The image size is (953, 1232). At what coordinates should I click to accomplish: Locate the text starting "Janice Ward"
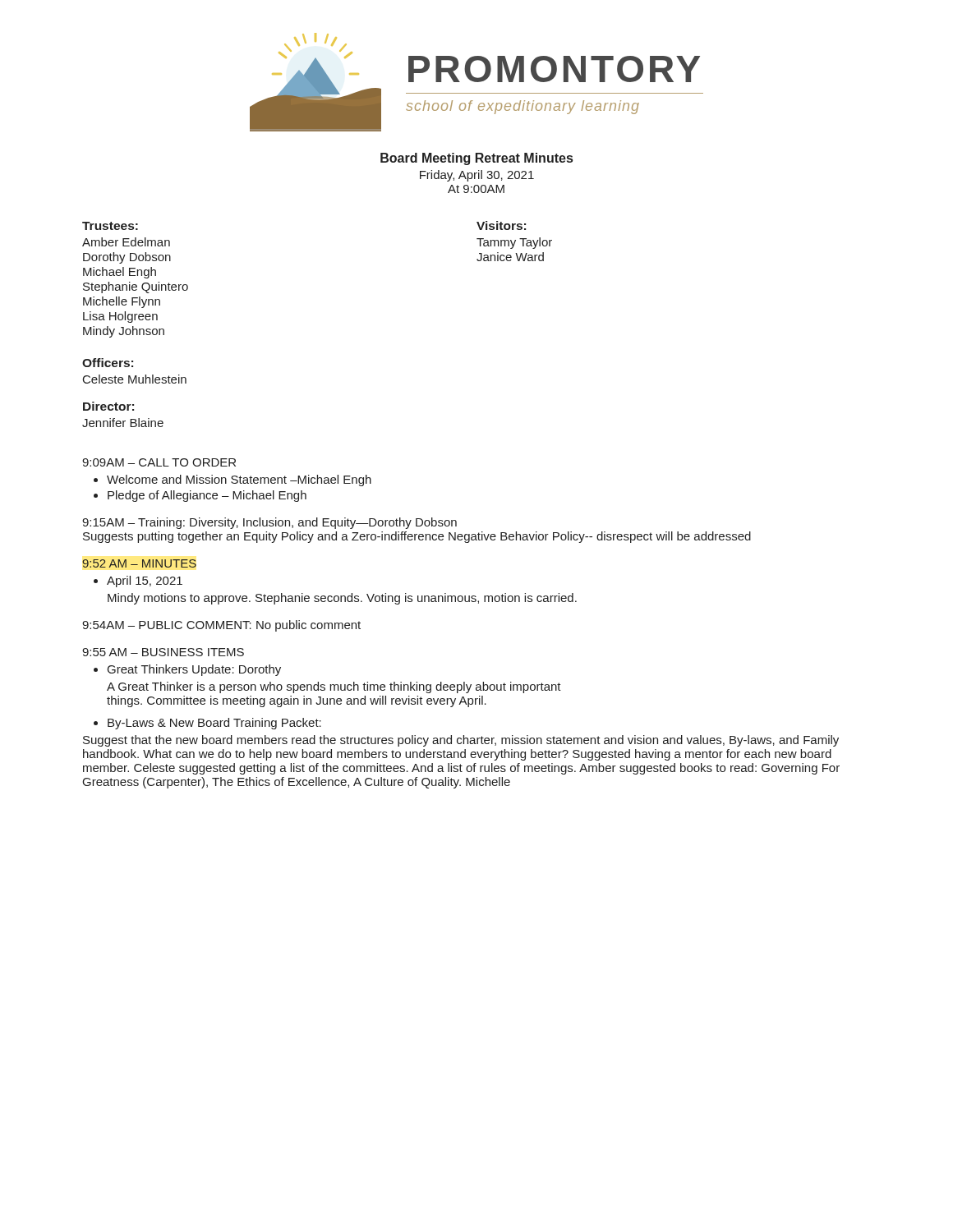[511, 257]
